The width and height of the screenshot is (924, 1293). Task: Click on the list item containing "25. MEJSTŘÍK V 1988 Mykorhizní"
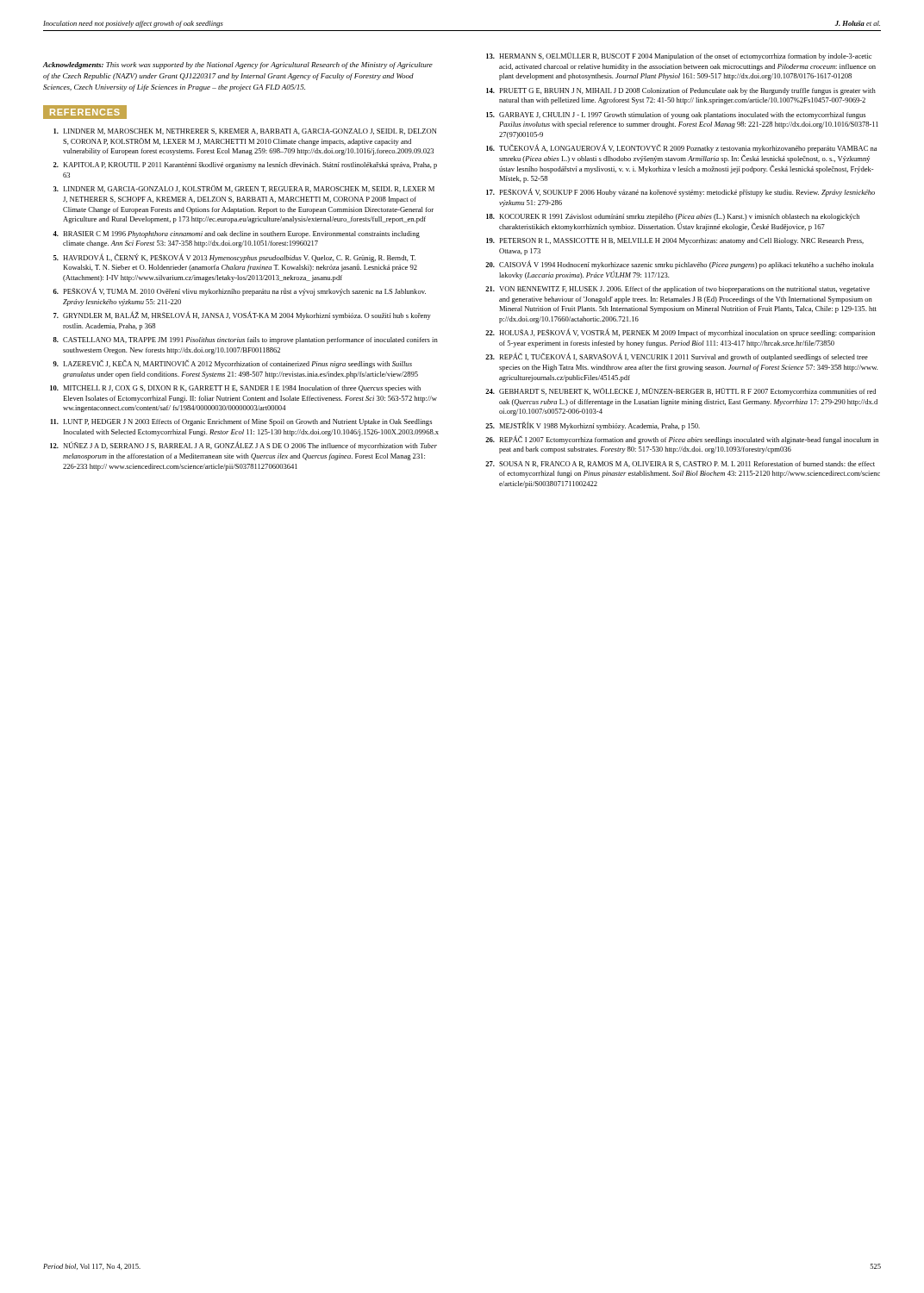coord(590,426)
